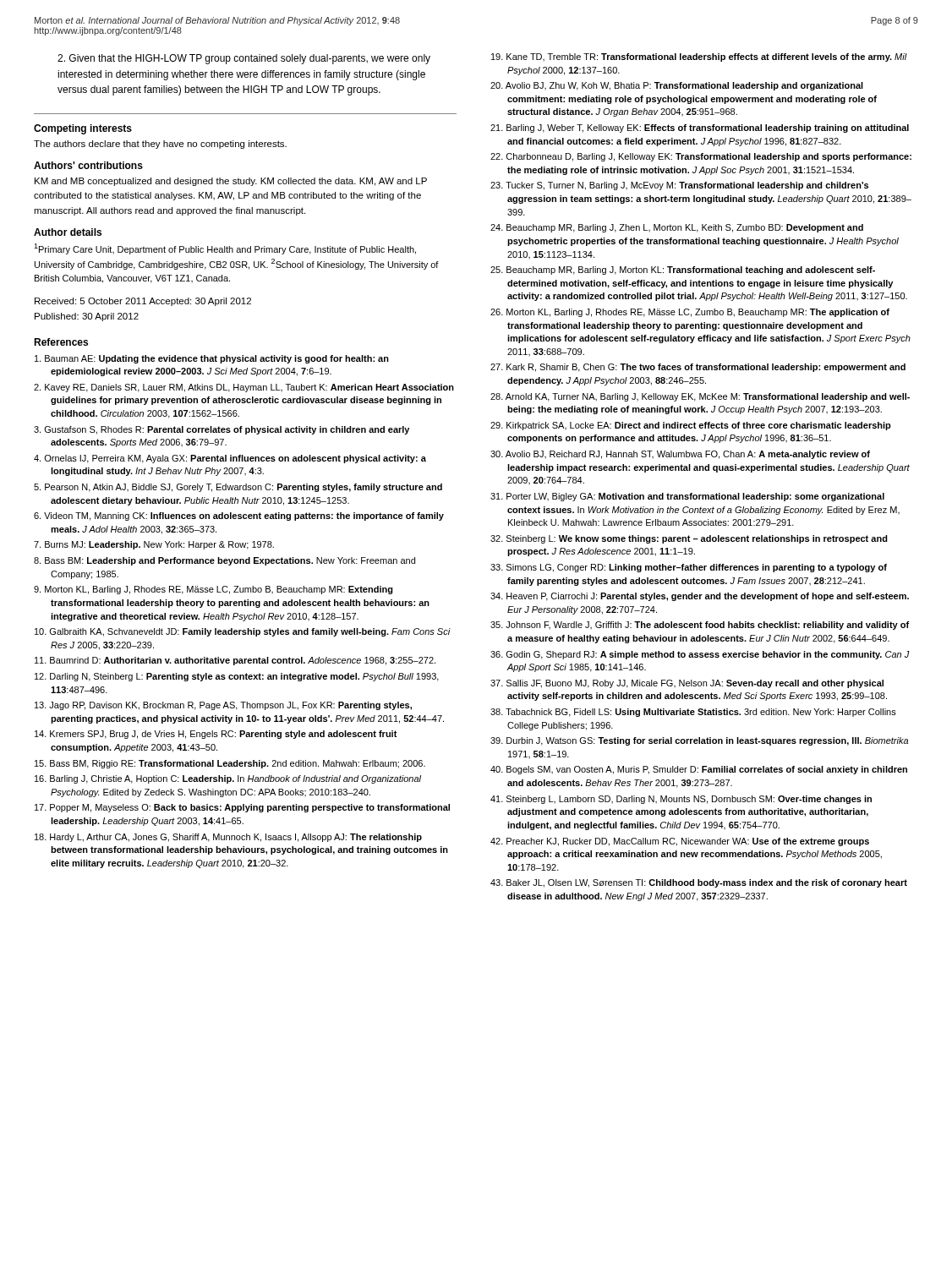The height and width of the screenshot is (1268, 952).
Task: Select the element starting "Bauman AE: Updating the"
Action: tap(211, 365)
